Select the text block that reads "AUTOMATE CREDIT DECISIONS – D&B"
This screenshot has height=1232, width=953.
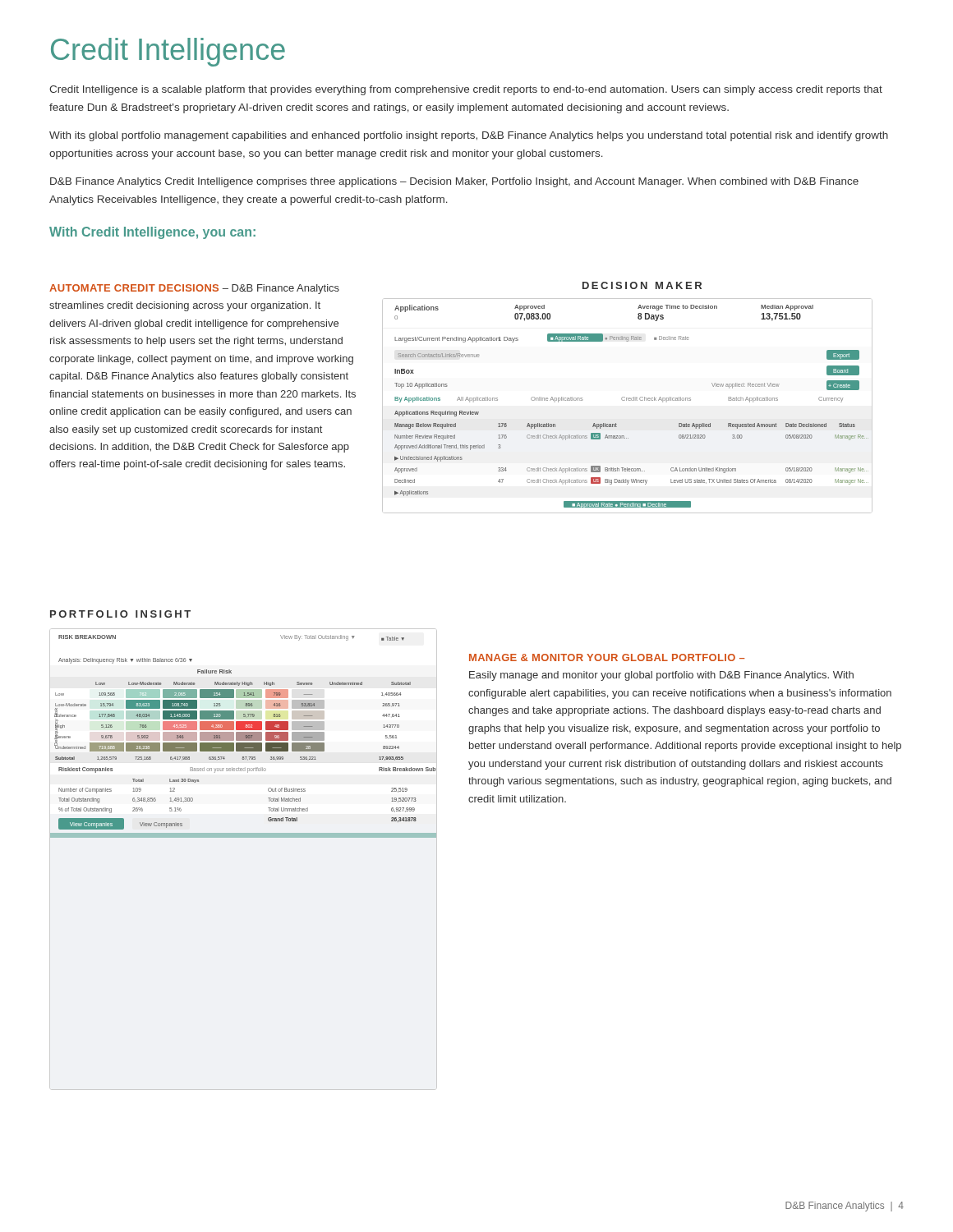pyautogui.click(x=203, y=376)
